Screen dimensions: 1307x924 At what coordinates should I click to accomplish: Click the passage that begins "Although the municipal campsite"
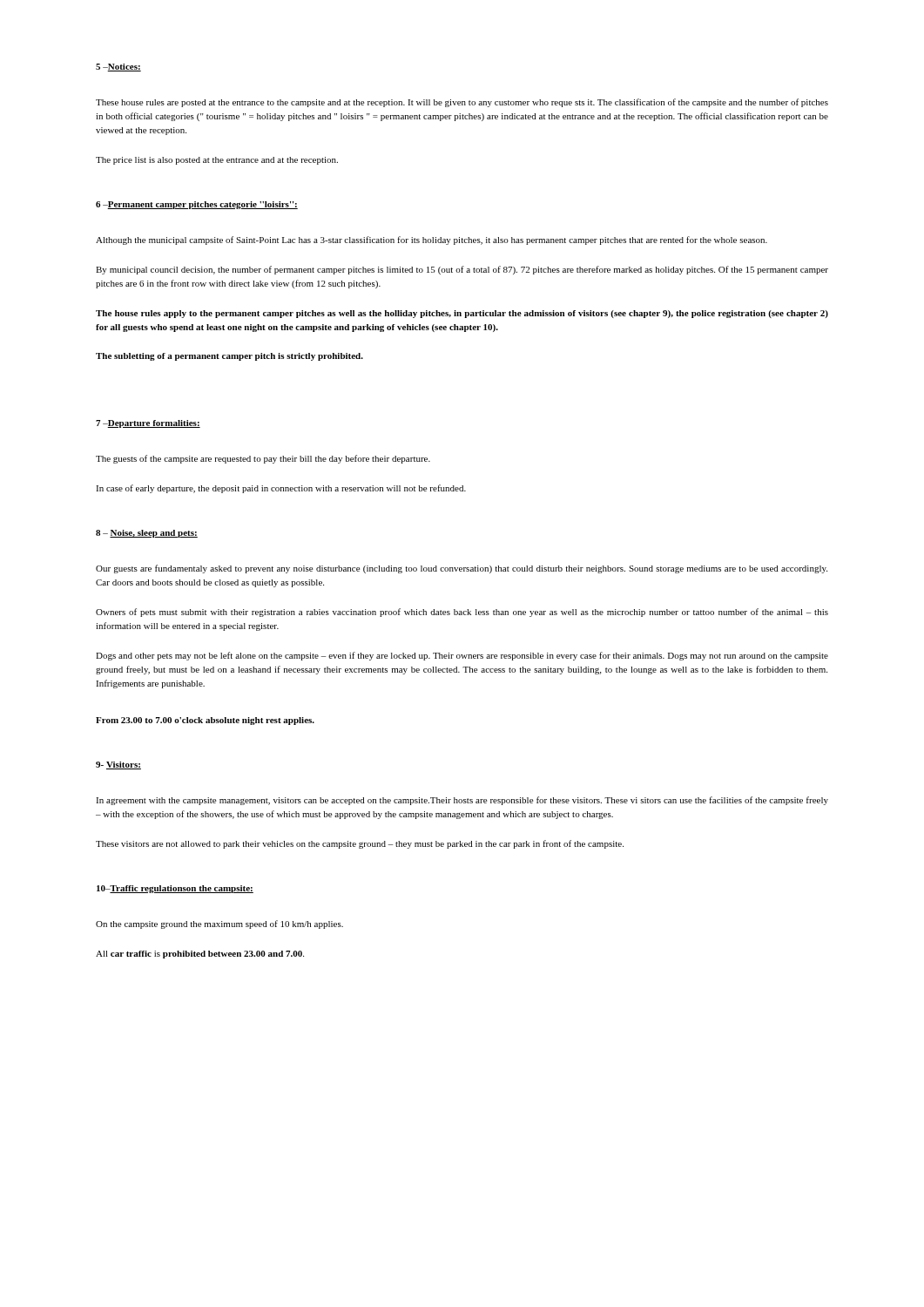pyautogui.click(x=432, y=239)
